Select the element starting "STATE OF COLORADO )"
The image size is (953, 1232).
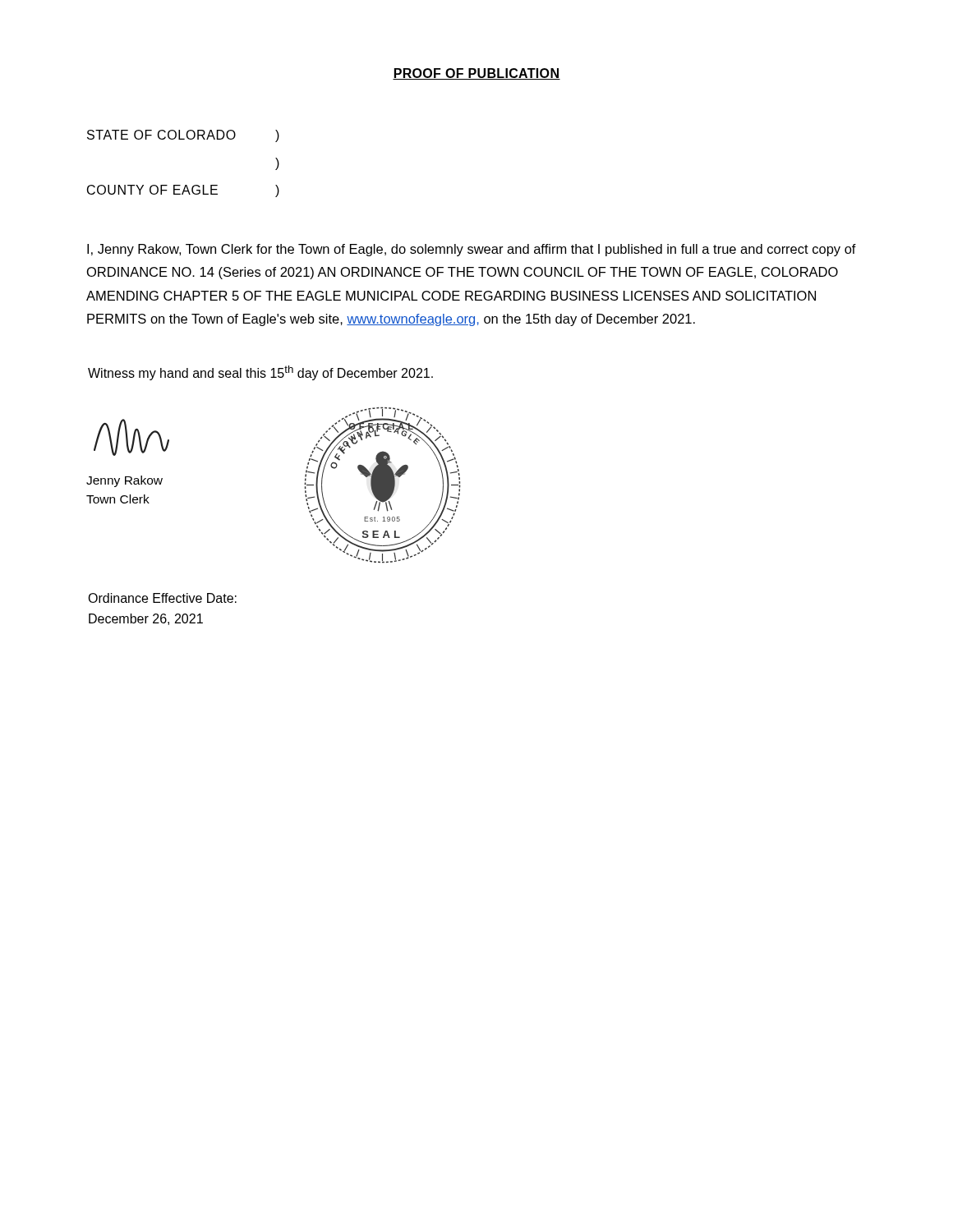coord(183,136)
